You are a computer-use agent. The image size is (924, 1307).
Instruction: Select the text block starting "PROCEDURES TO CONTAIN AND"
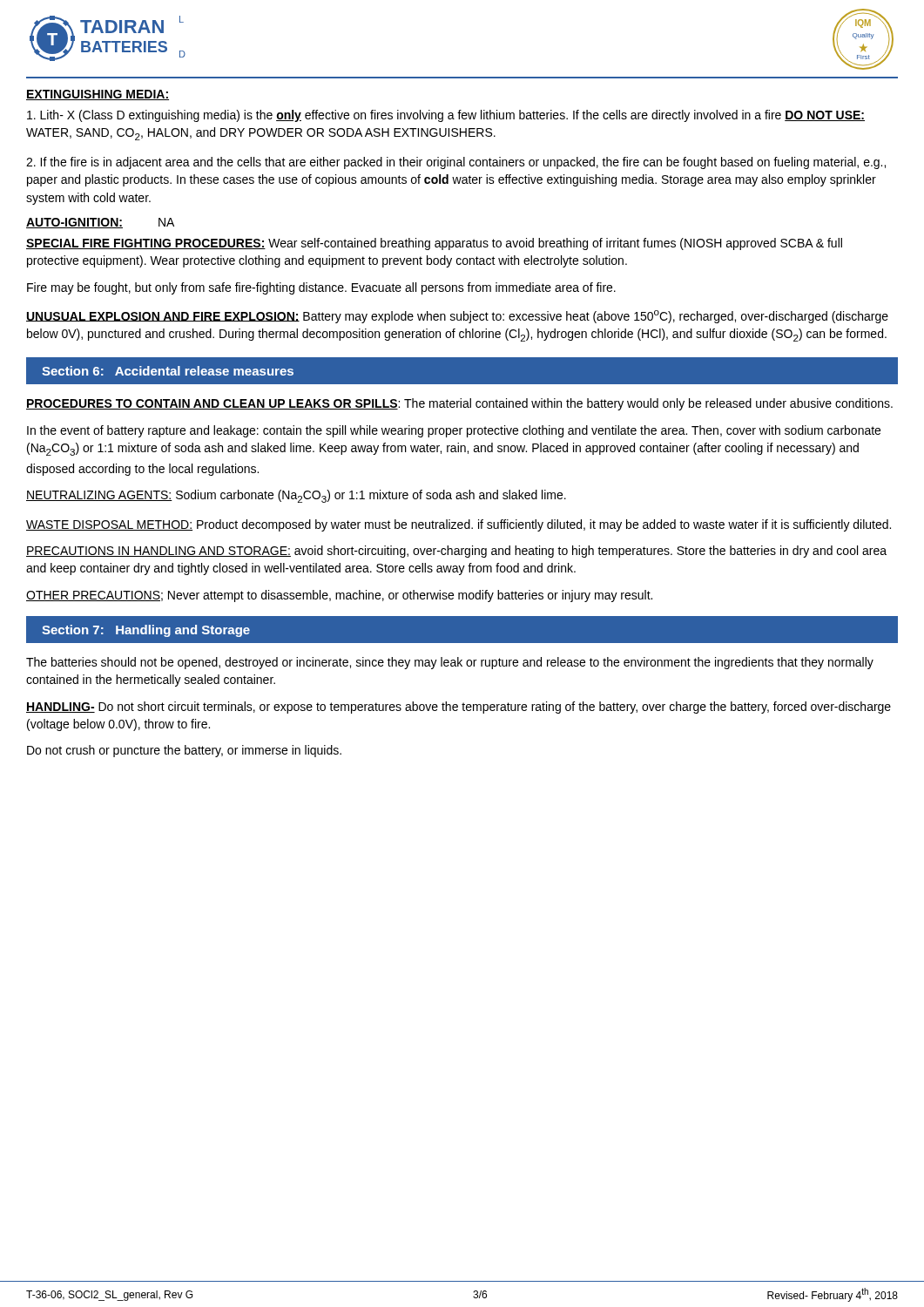[462, 404]
